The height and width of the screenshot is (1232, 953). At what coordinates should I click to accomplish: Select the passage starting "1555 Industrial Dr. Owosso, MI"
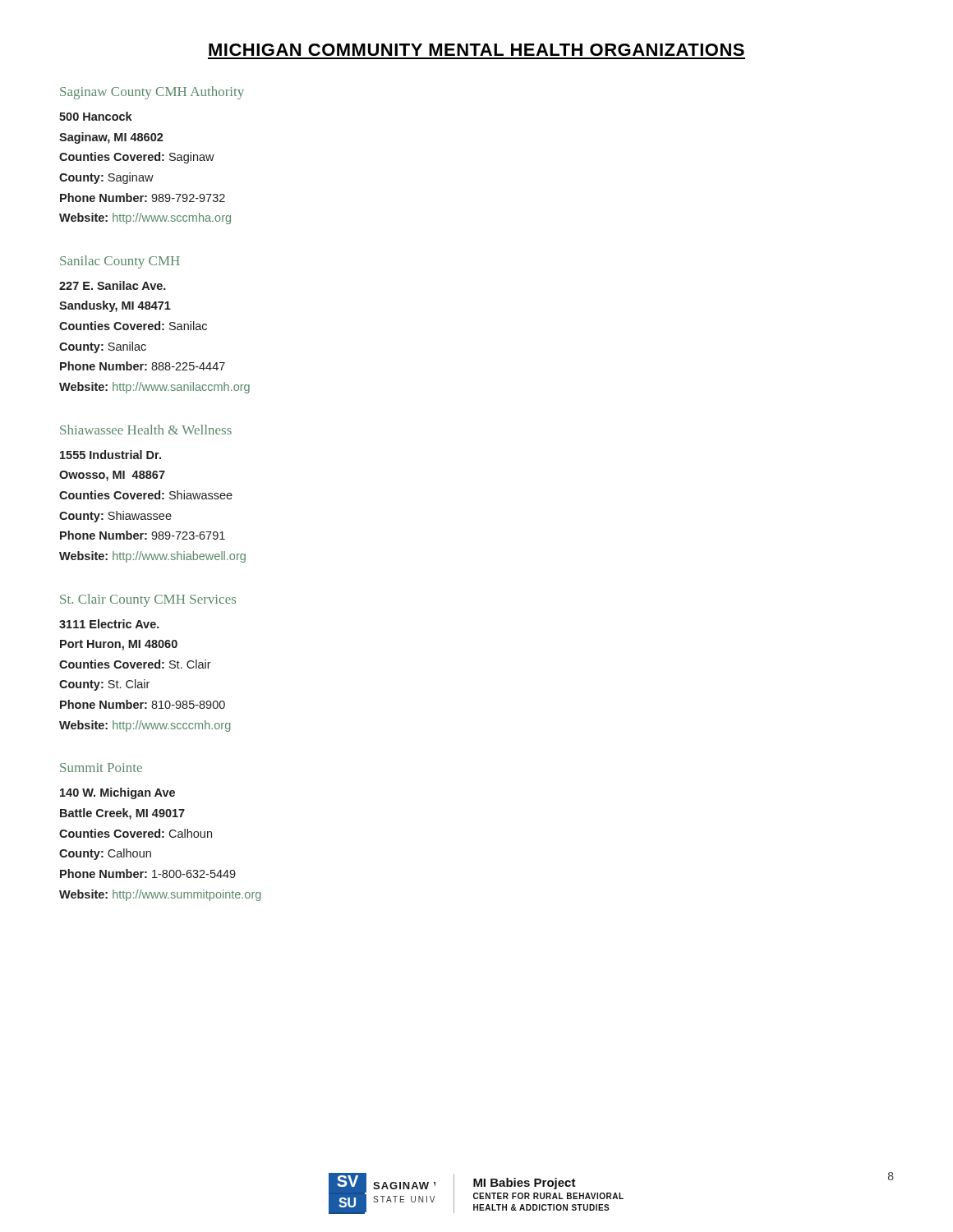click(153, 505)
